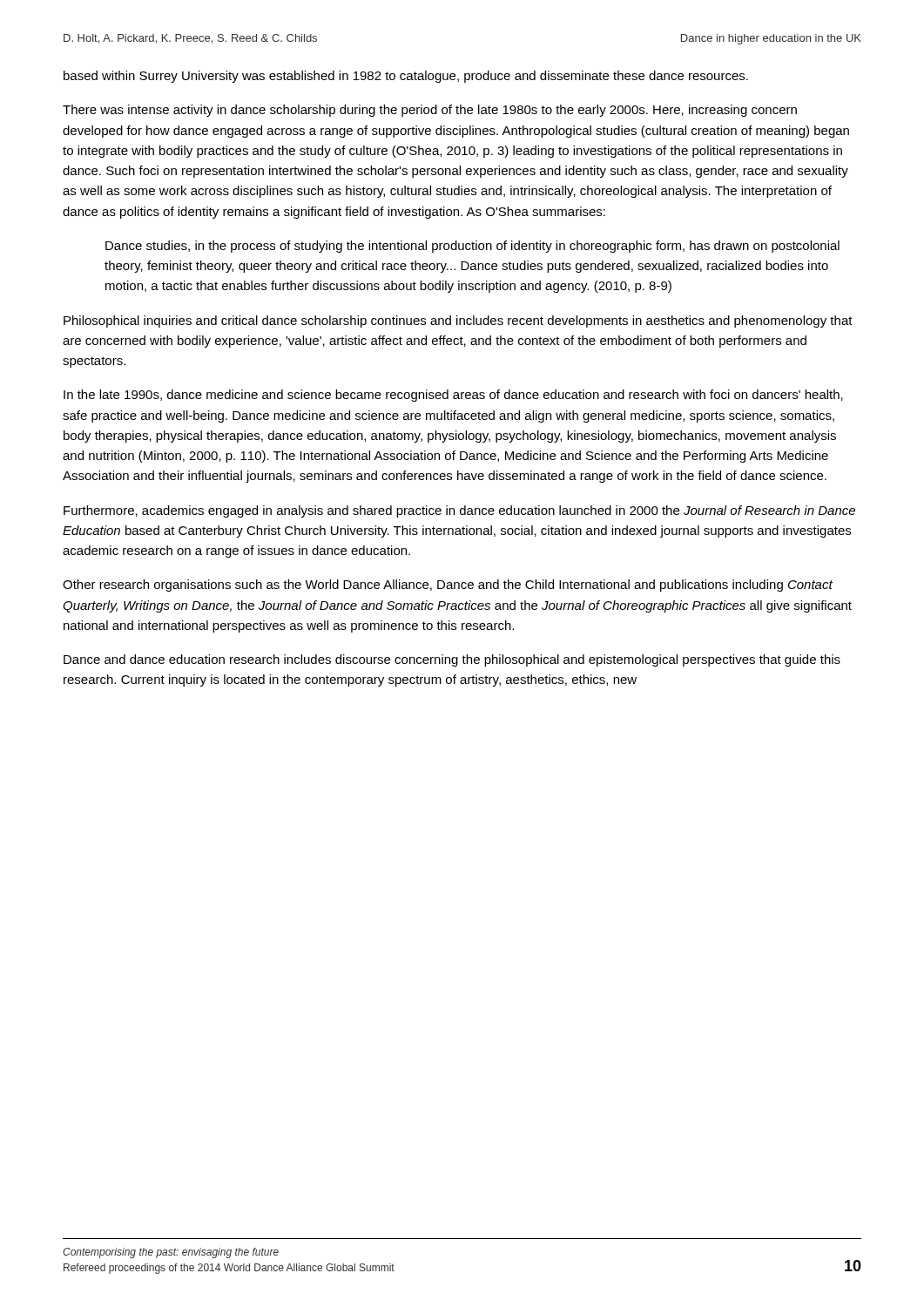Locate the block of text that opens with "Furthermore, academics engaged"
The width and height of the screenshot is (924, 1307).
pos(459,530)
